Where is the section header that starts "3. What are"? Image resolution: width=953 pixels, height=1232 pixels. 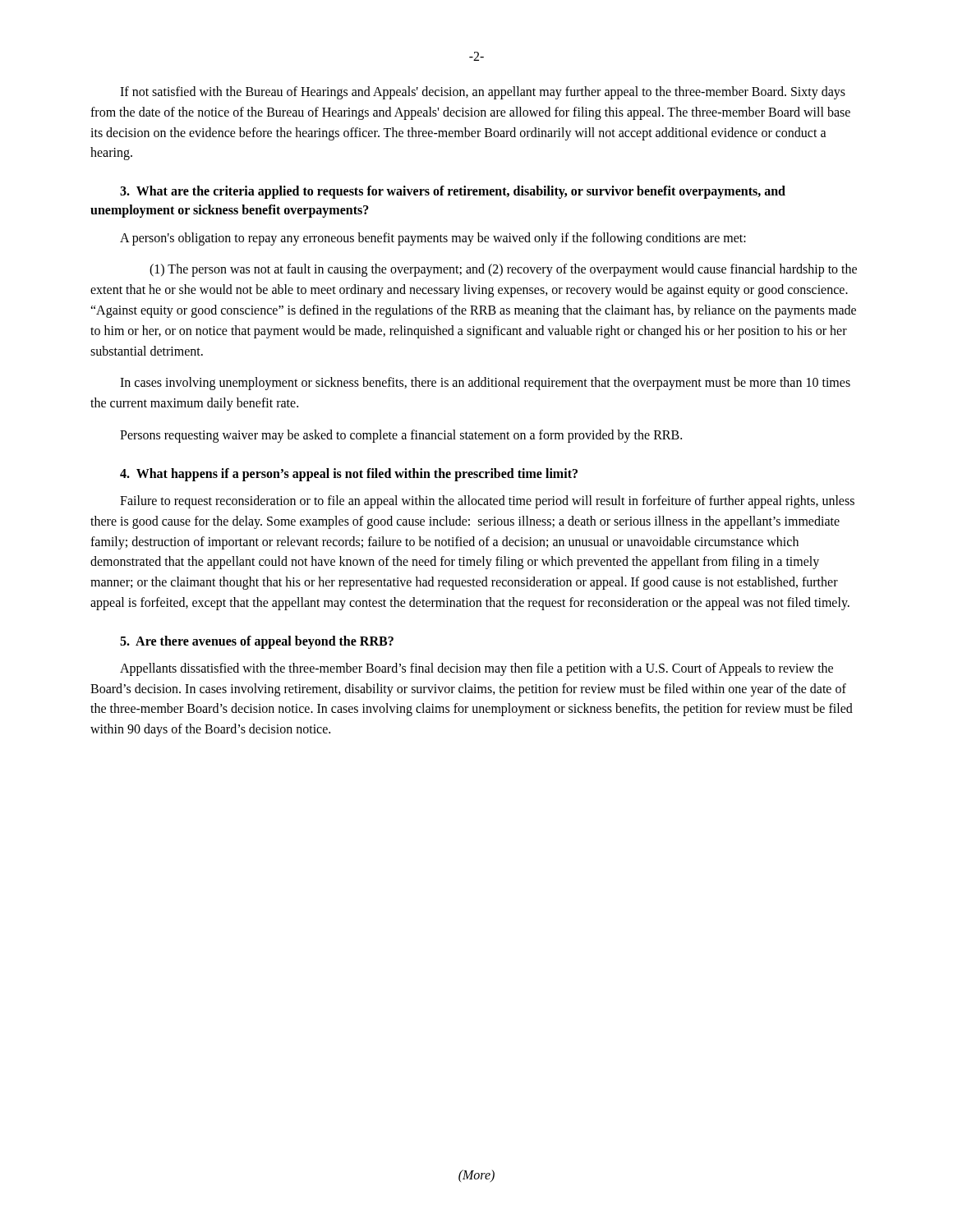(438, 201)
